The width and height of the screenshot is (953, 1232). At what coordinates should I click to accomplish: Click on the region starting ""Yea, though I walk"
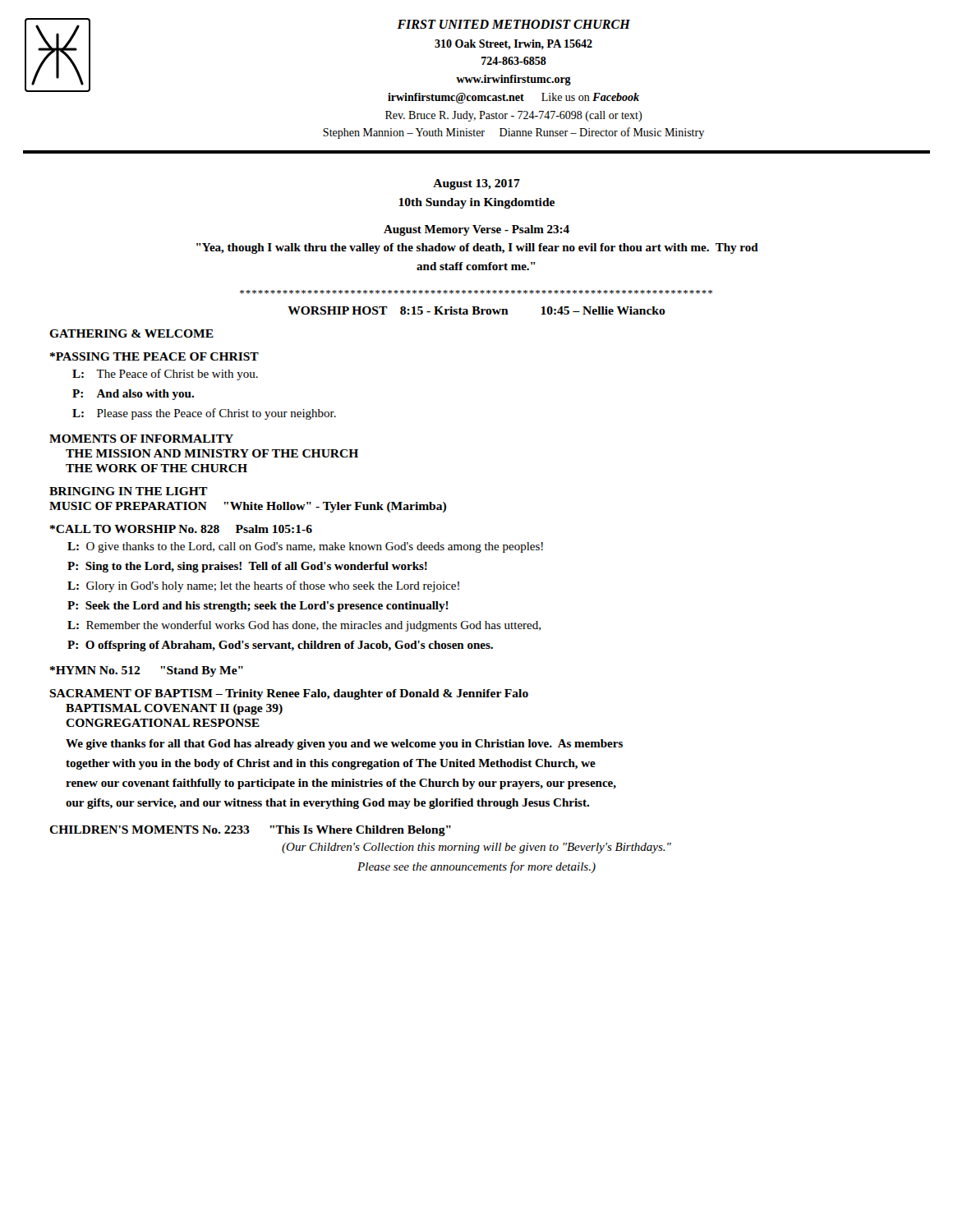click(x=476, y=257)
